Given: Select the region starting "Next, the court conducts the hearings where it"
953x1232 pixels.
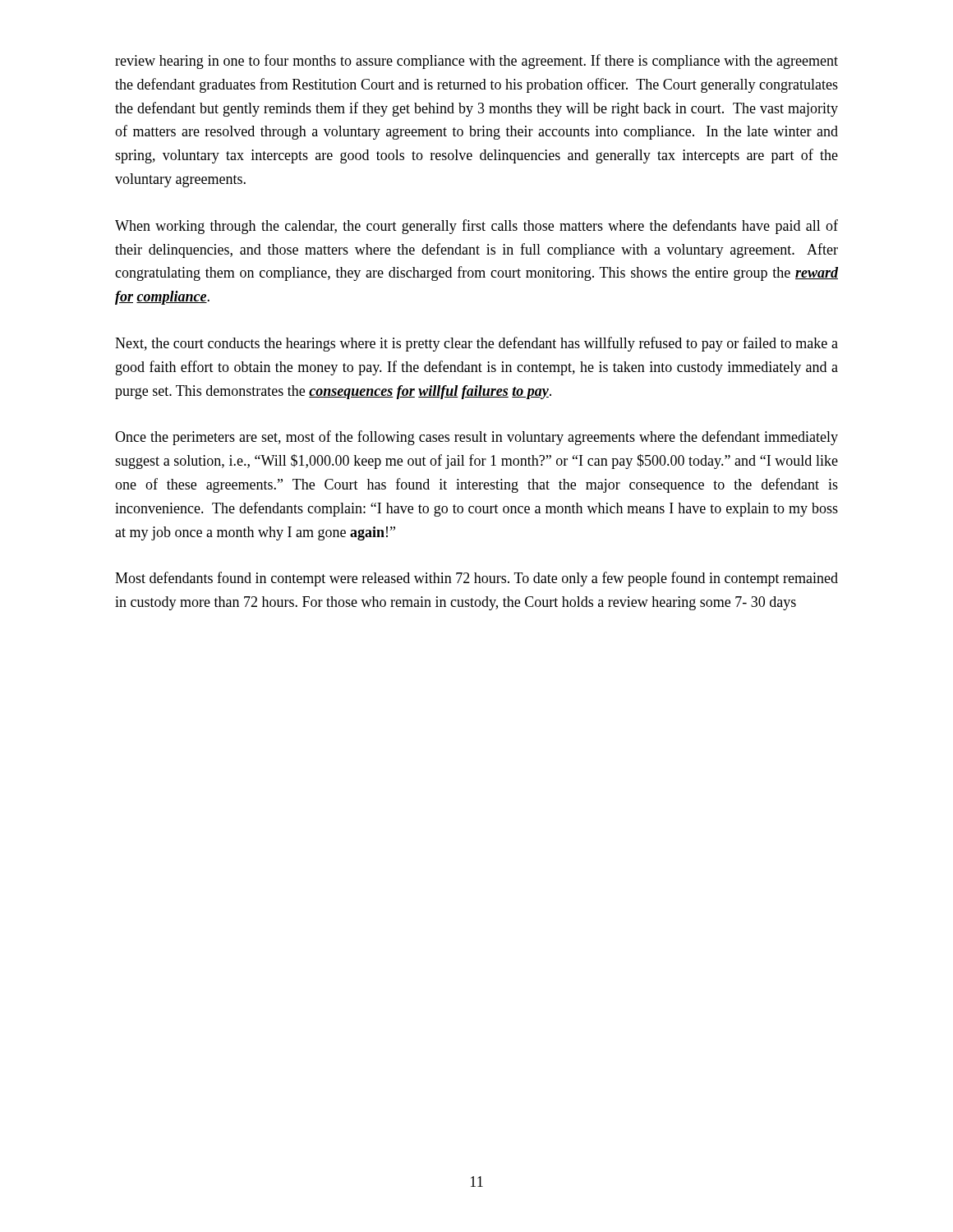Looking at the screenshot, I should tap(476, 367).
